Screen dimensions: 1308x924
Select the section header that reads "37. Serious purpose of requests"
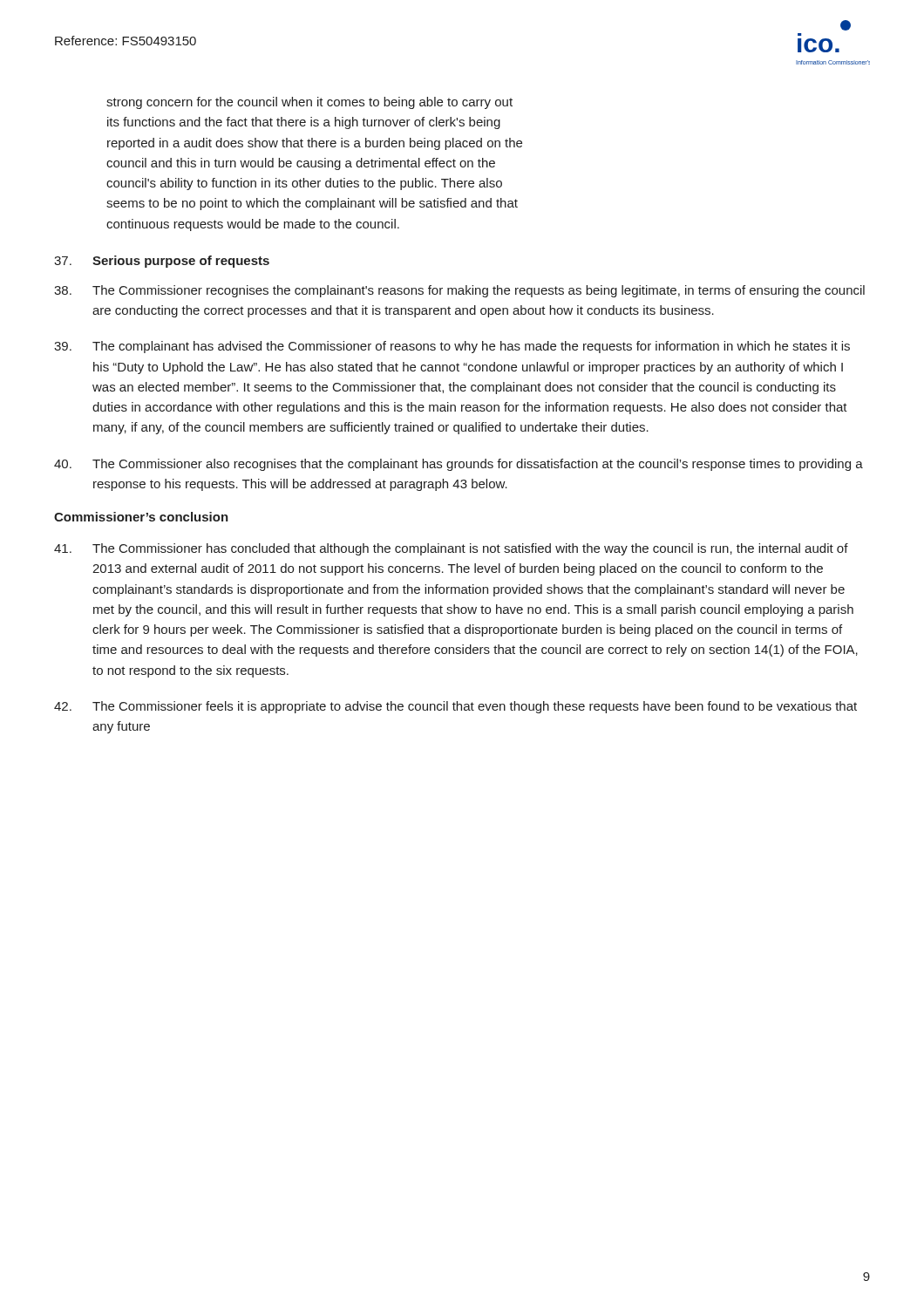(x=162, y=260)
